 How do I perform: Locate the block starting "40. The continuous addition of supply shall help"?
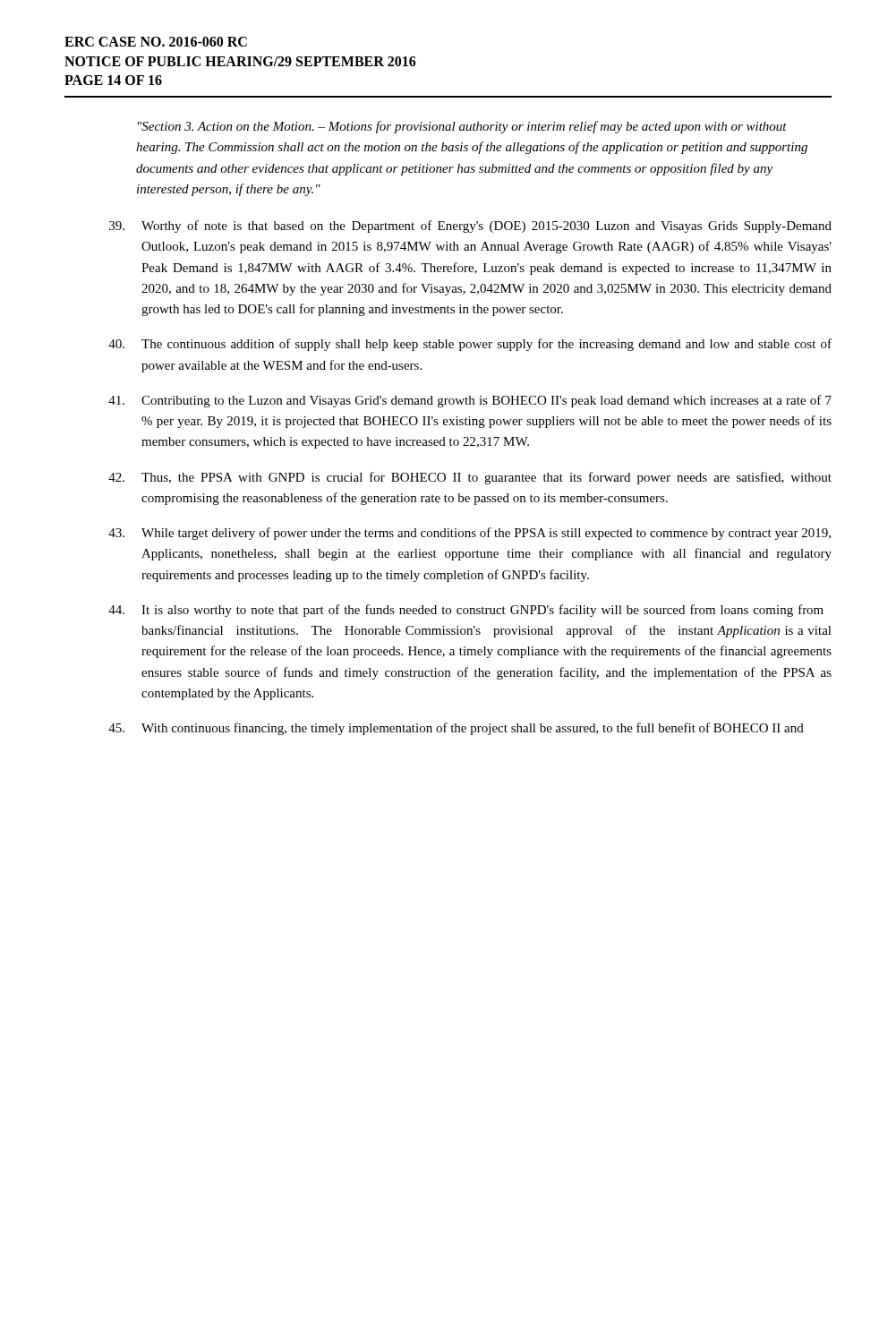tap(448, 355)
